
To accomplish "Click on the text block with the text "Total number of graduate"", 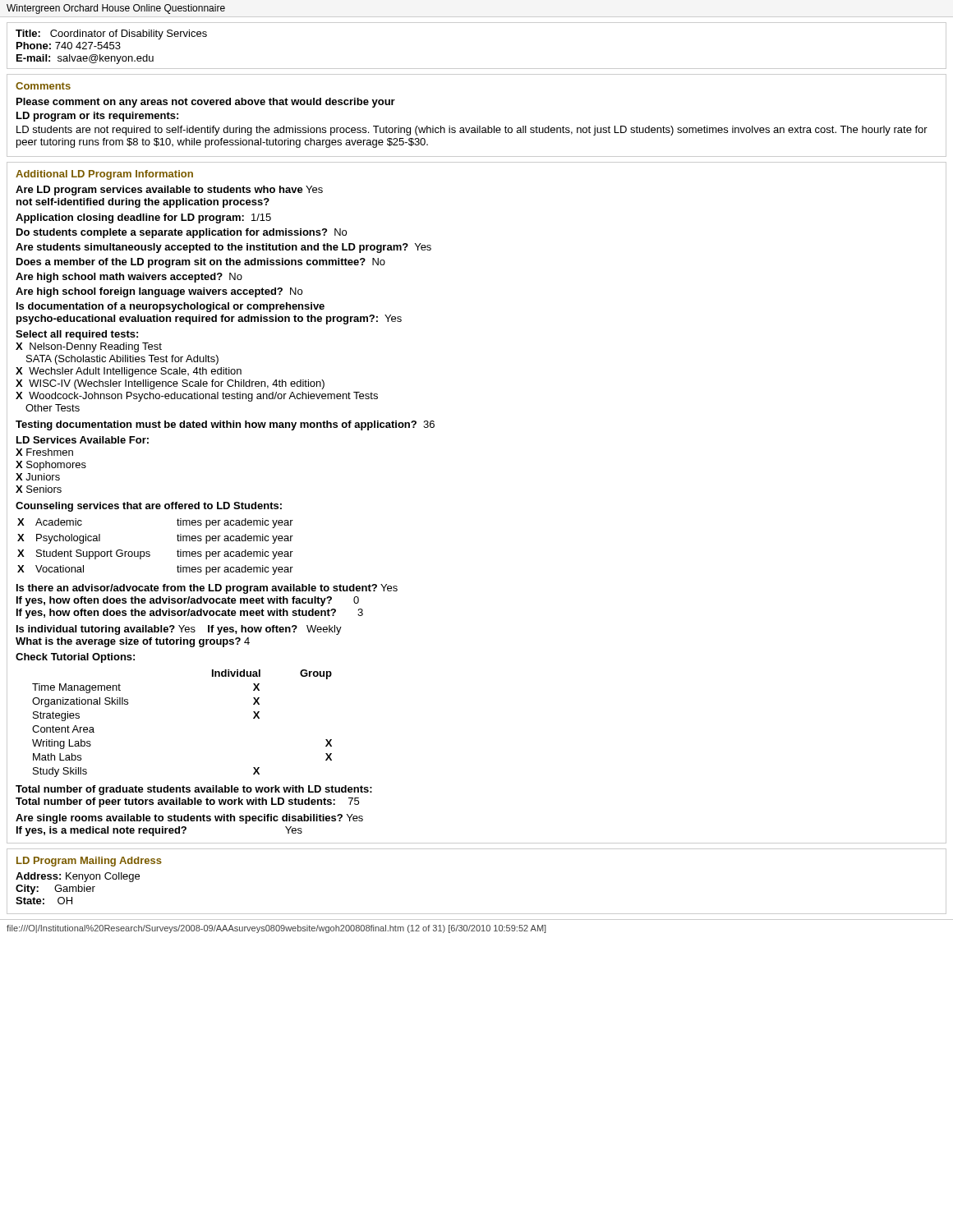I will [194, 790].
